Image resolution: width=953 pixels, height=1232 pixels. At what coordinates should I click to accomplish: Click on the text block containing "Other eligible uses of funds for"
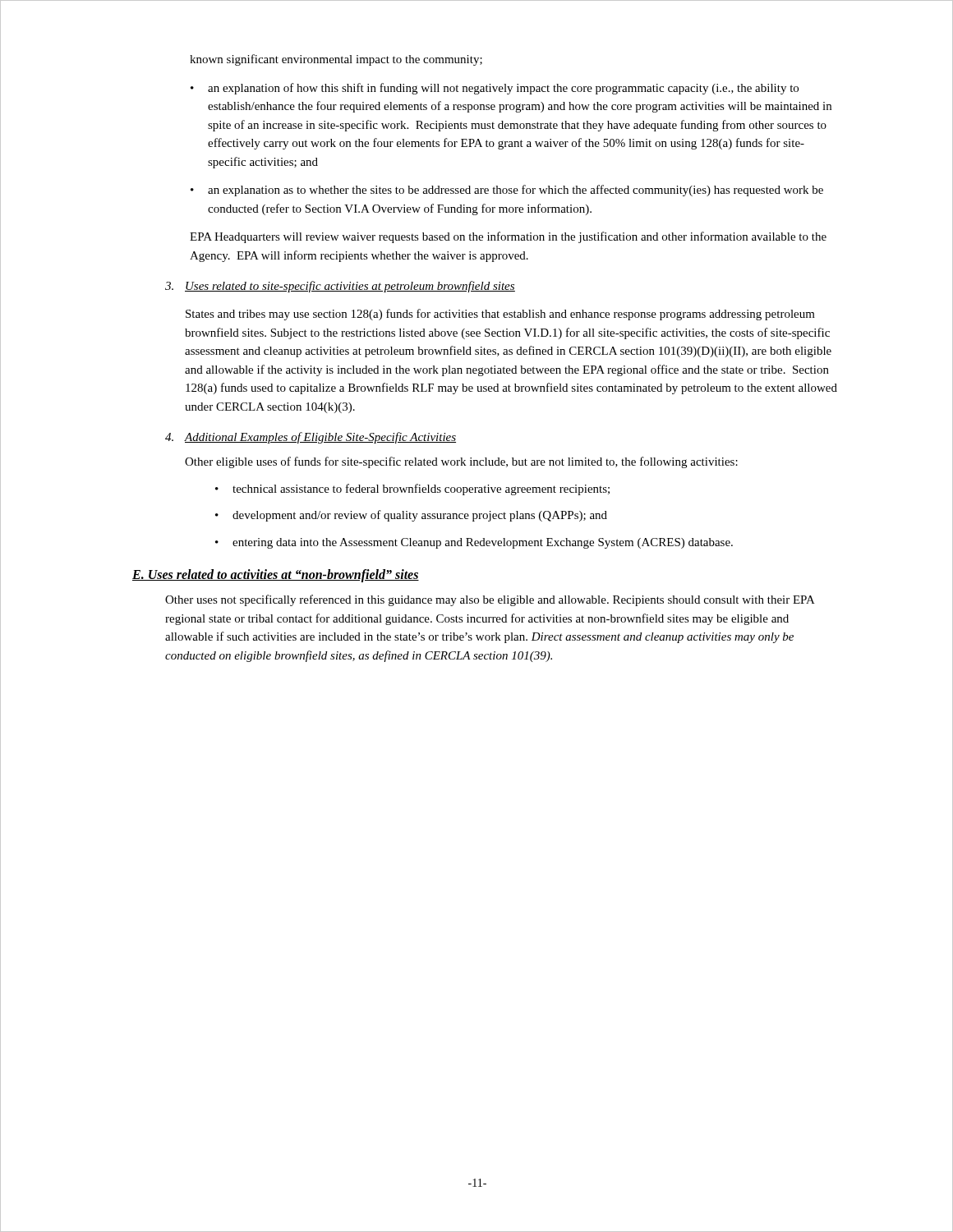[462, 462]
